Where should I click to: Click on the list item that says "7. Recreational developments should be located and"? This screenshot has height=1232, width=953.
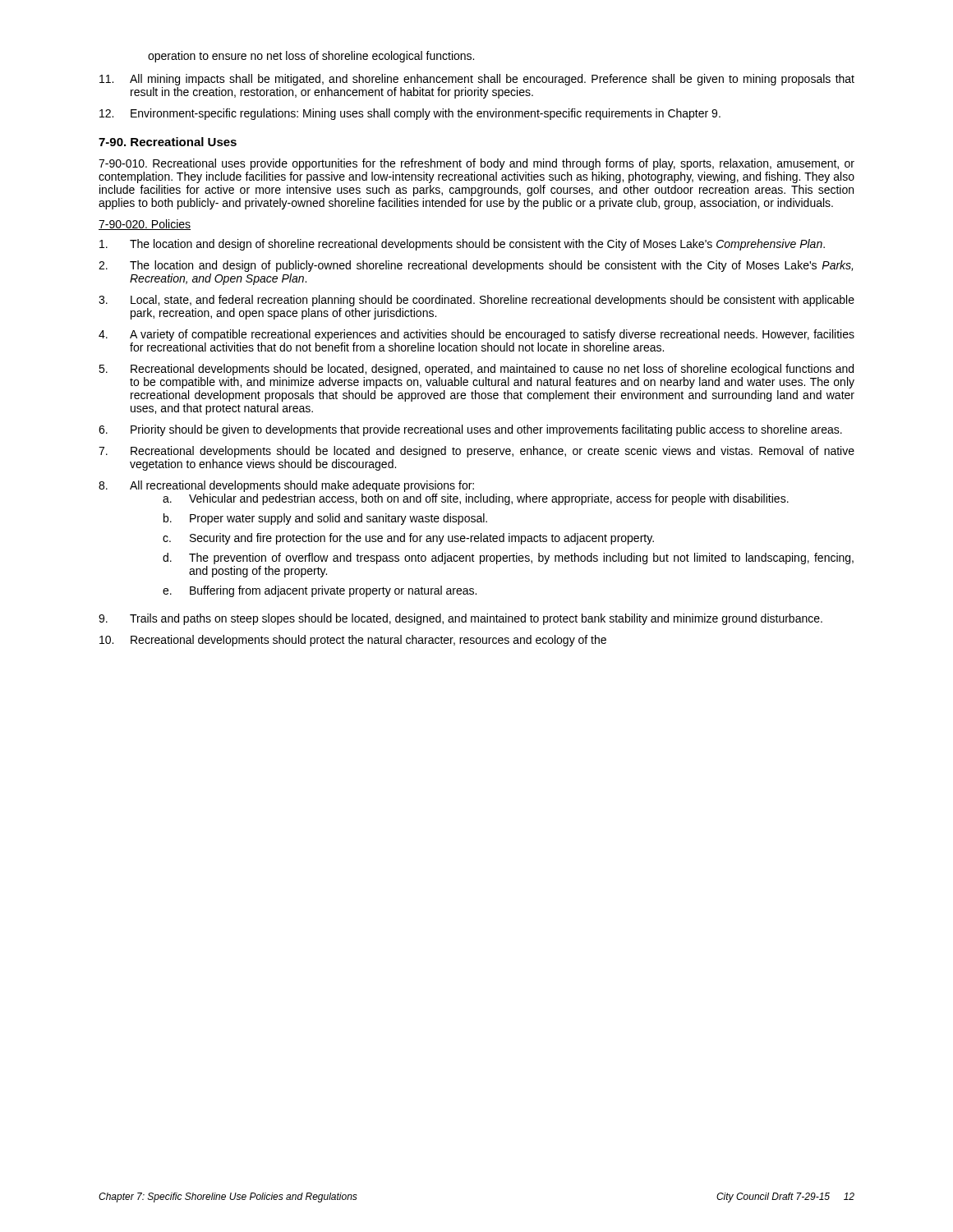coord(476,458)
